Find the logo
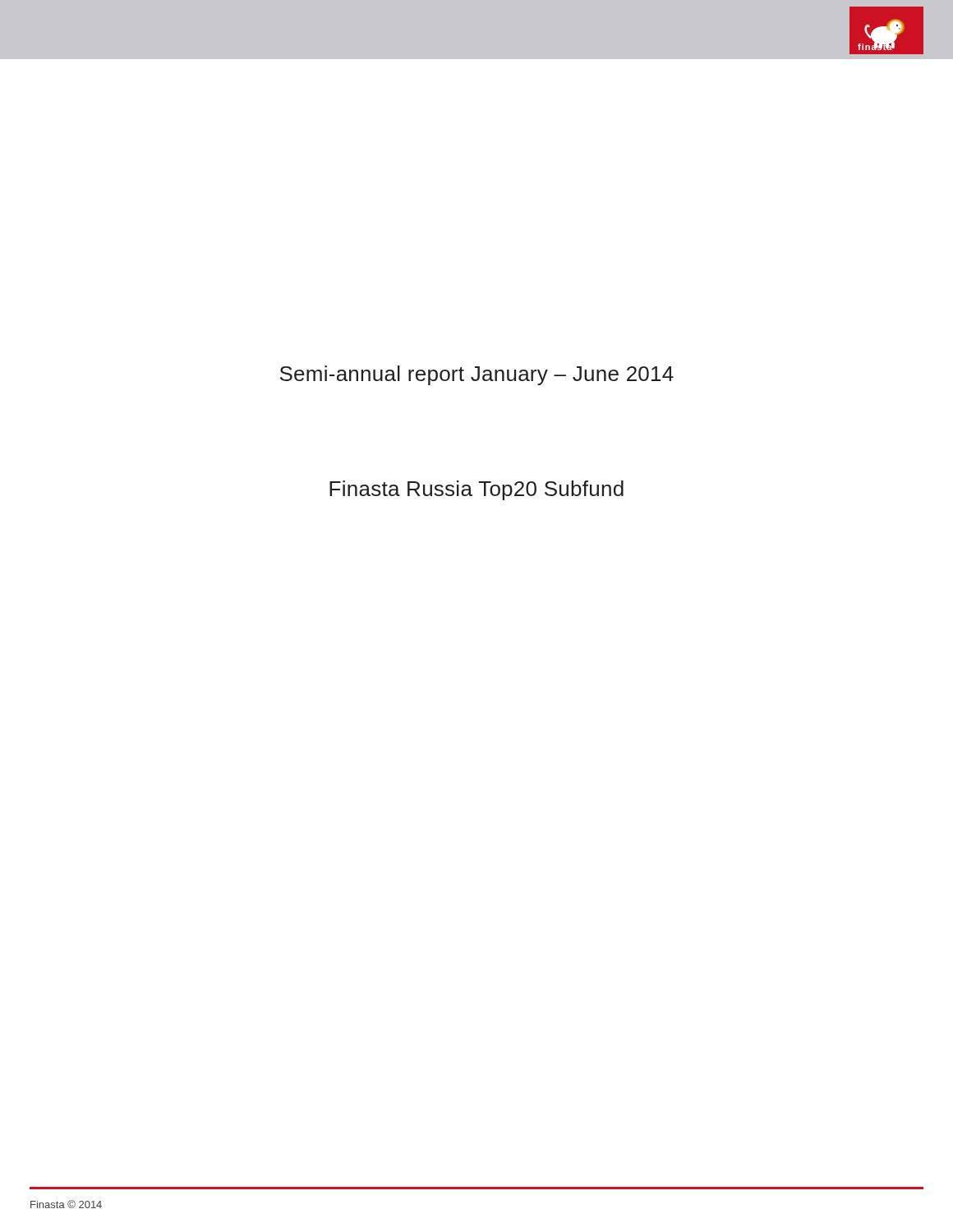The width and height of the screenshot is (953, 1232). 886,30
